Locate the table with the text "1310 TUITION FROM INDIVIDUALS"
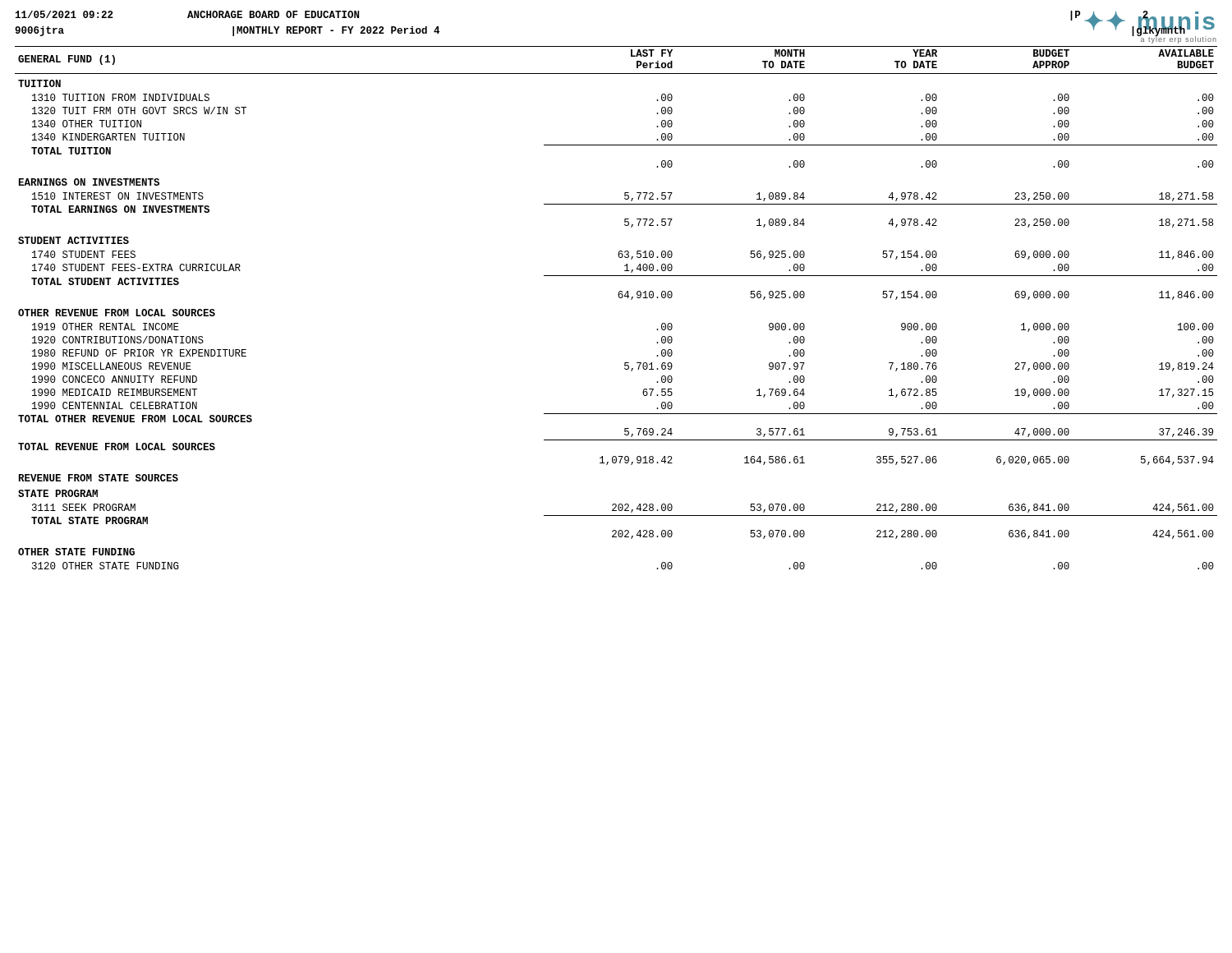This screenshot has width=1232, height=953. click(x=616, y=310)
